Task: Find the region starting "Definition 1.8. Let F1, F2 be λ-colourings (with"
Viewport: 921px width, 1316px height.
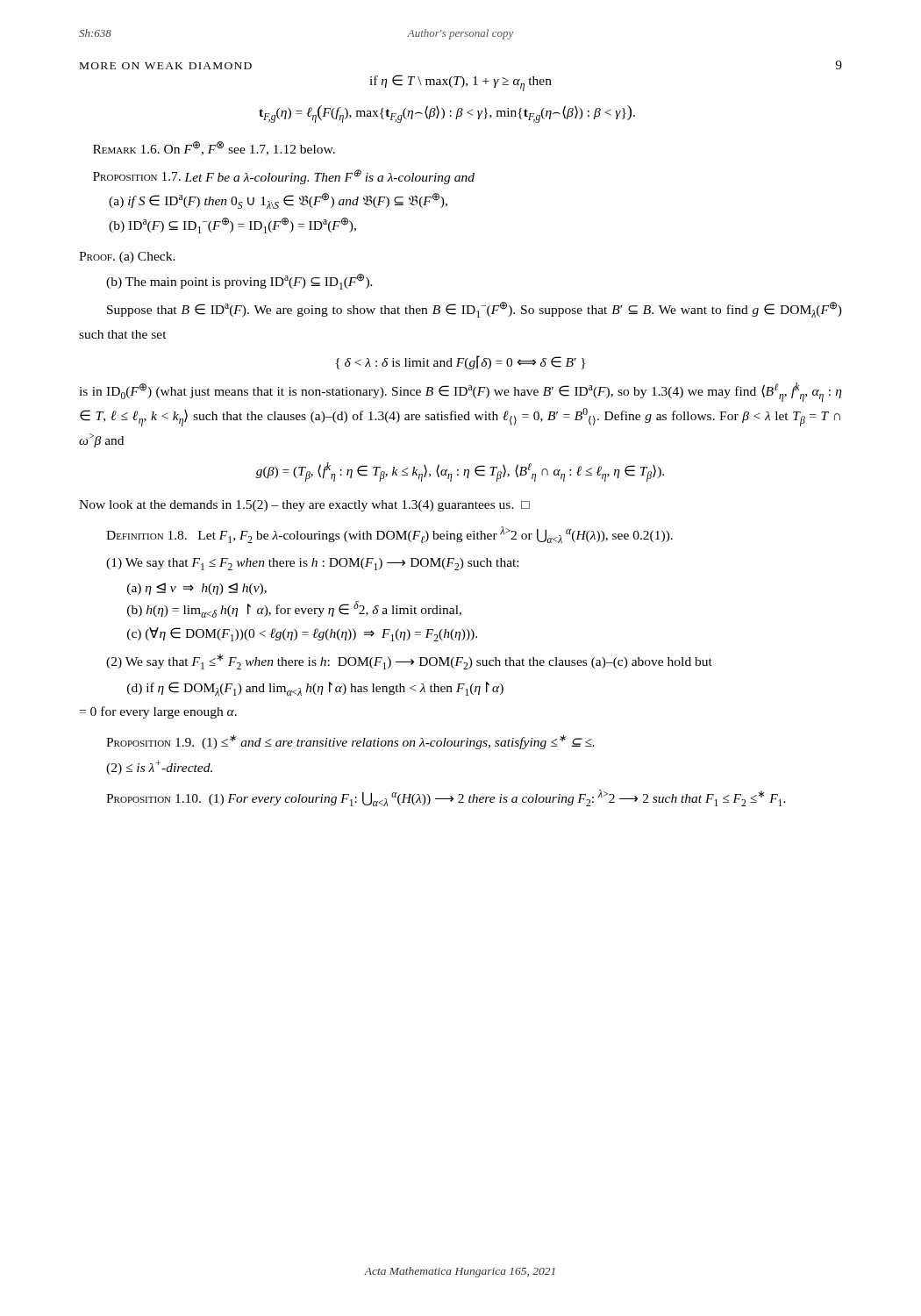Action: coord(390,535)
